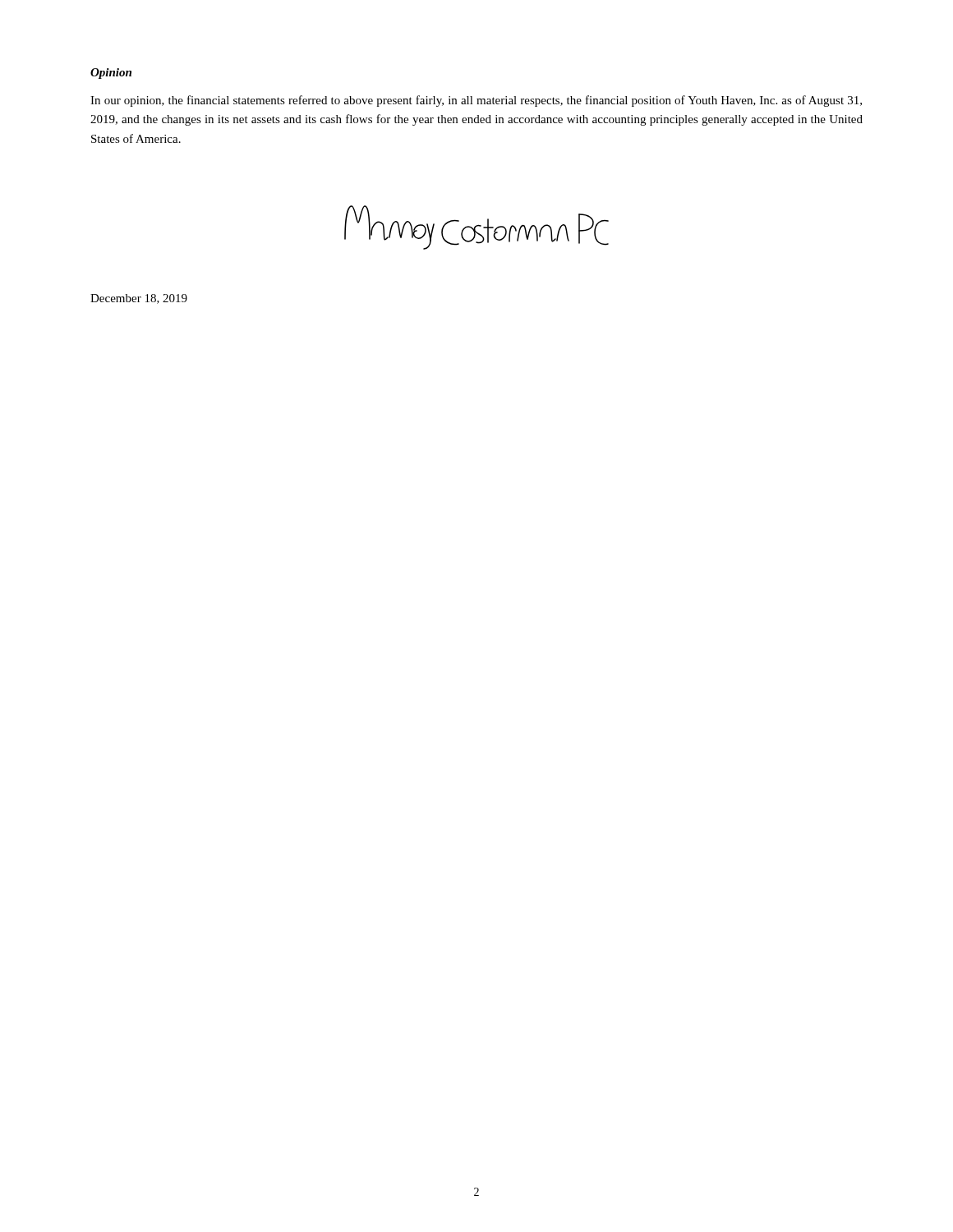
Task: Find the illustration
Action: coord(476,224)
